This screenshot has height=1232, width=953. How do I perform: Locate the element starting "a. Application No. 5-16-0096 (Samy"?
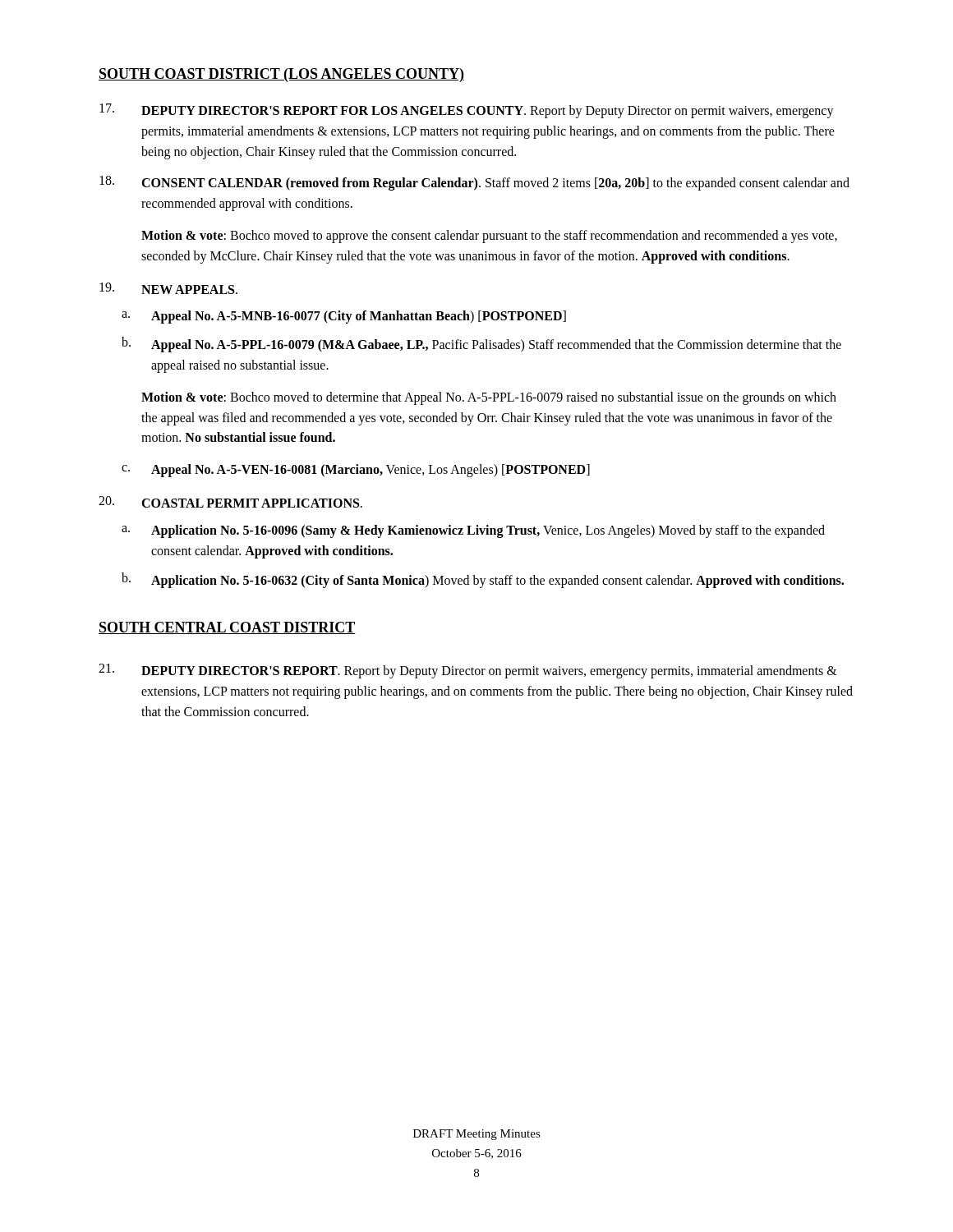click(x=488, y=541)
